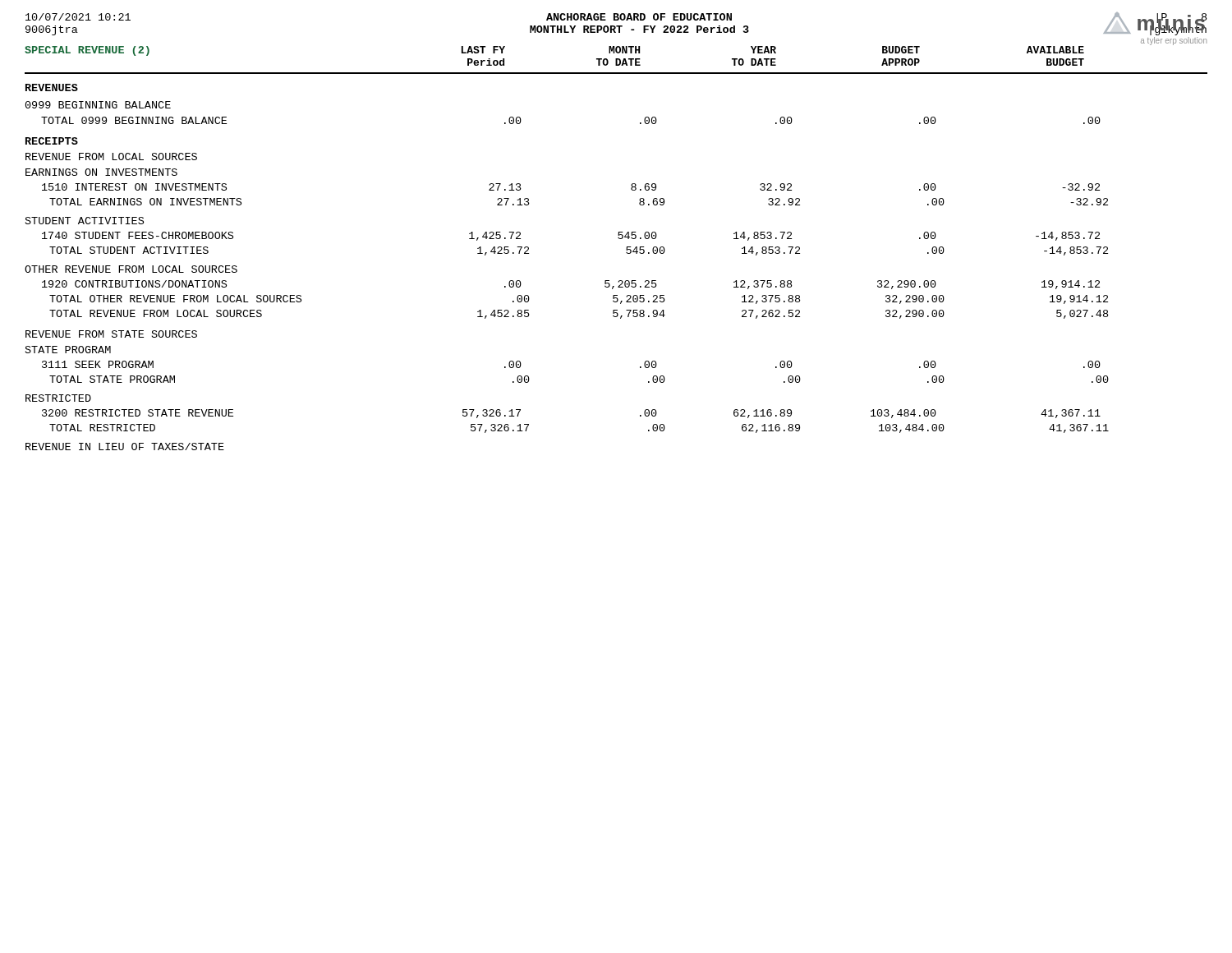1232x953 pixels.
Task: Locate the text block starting "TOTAL OTHER REVENUE FROM LOCAL"
Action: pos(172,299)
